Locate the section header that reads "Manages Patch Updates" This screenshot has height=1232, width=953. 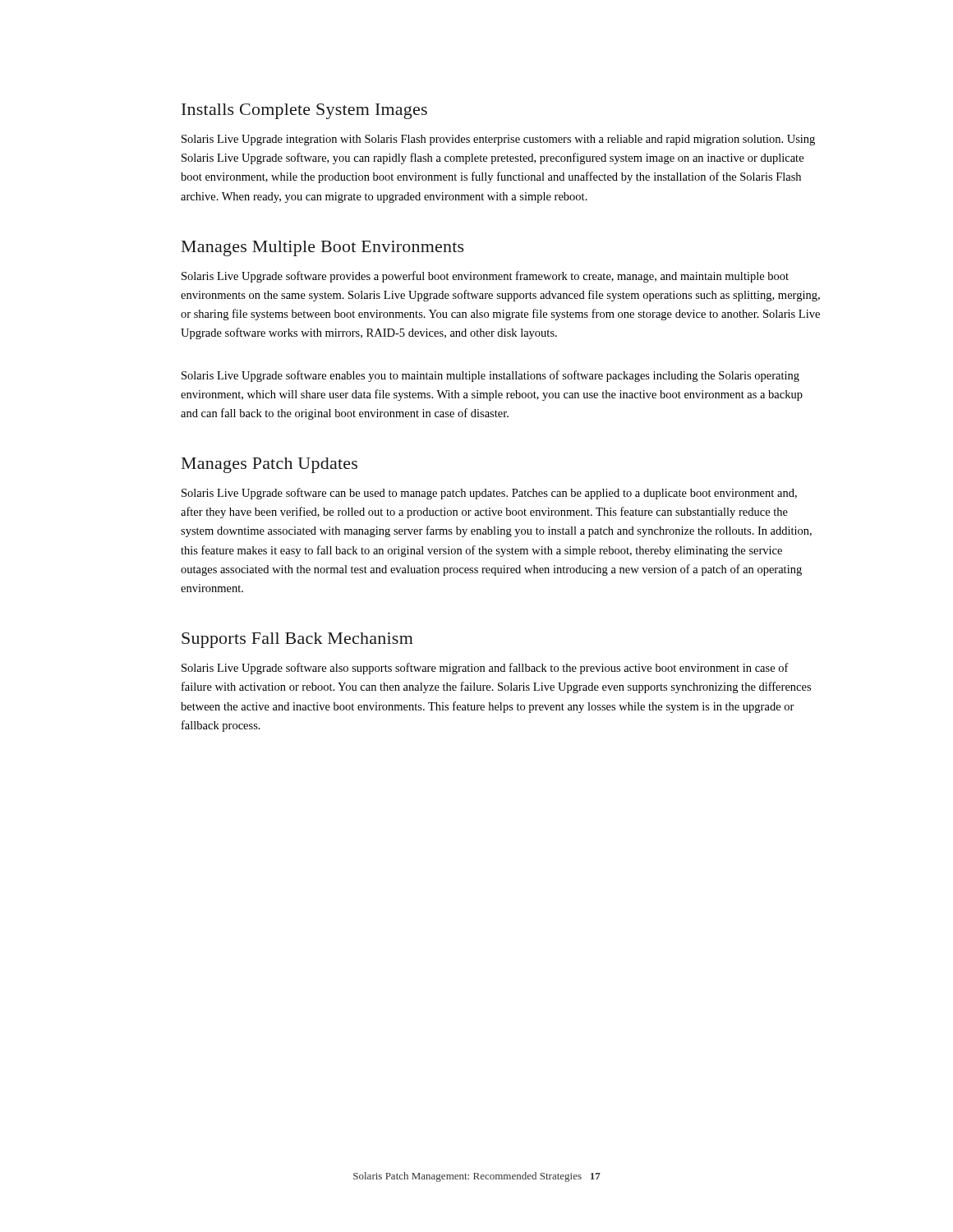pyautogui.click(x=270, y=463)
